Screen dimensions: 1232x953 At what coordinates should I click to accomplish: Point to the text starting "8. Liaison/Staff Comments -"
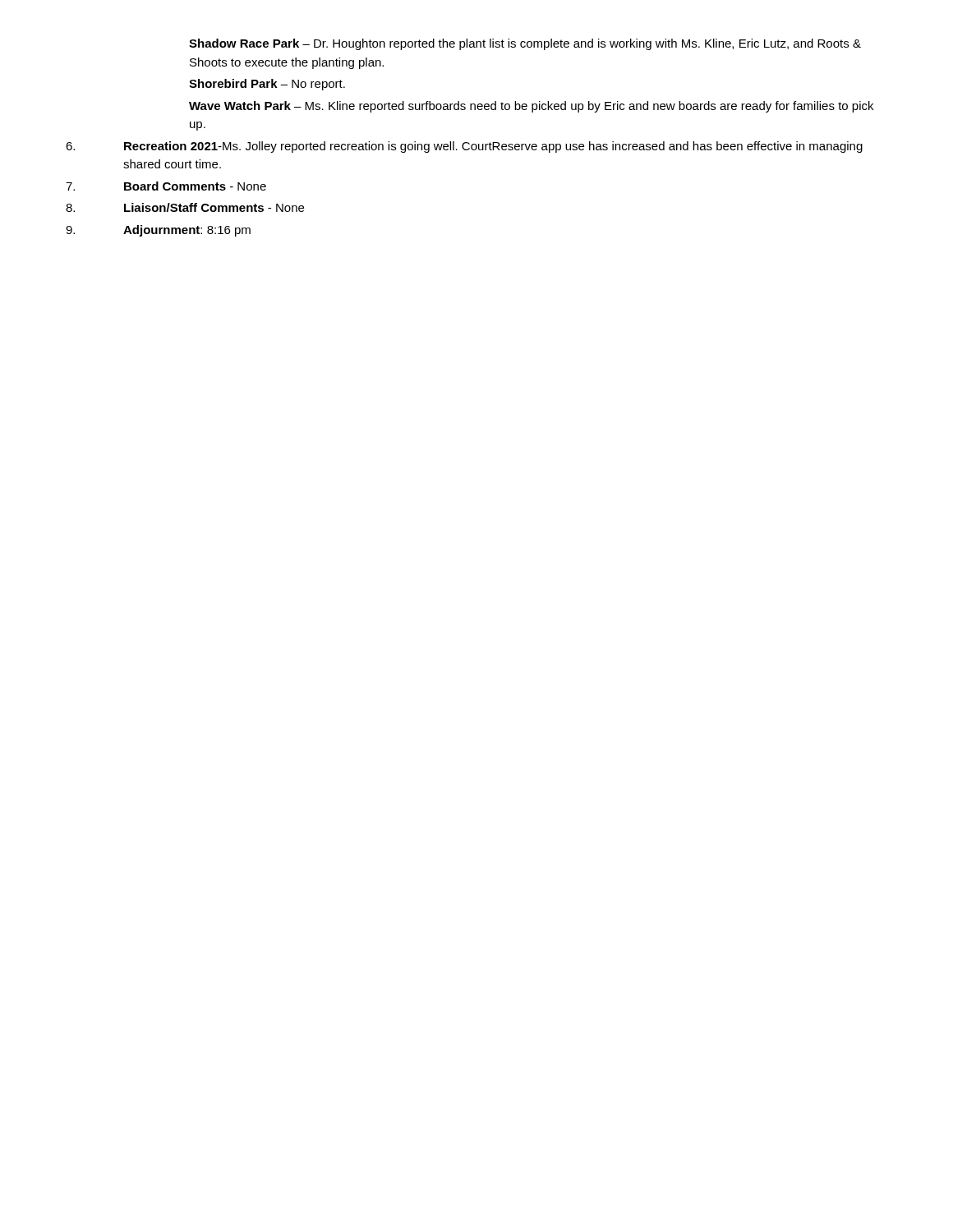click(185, 207)
